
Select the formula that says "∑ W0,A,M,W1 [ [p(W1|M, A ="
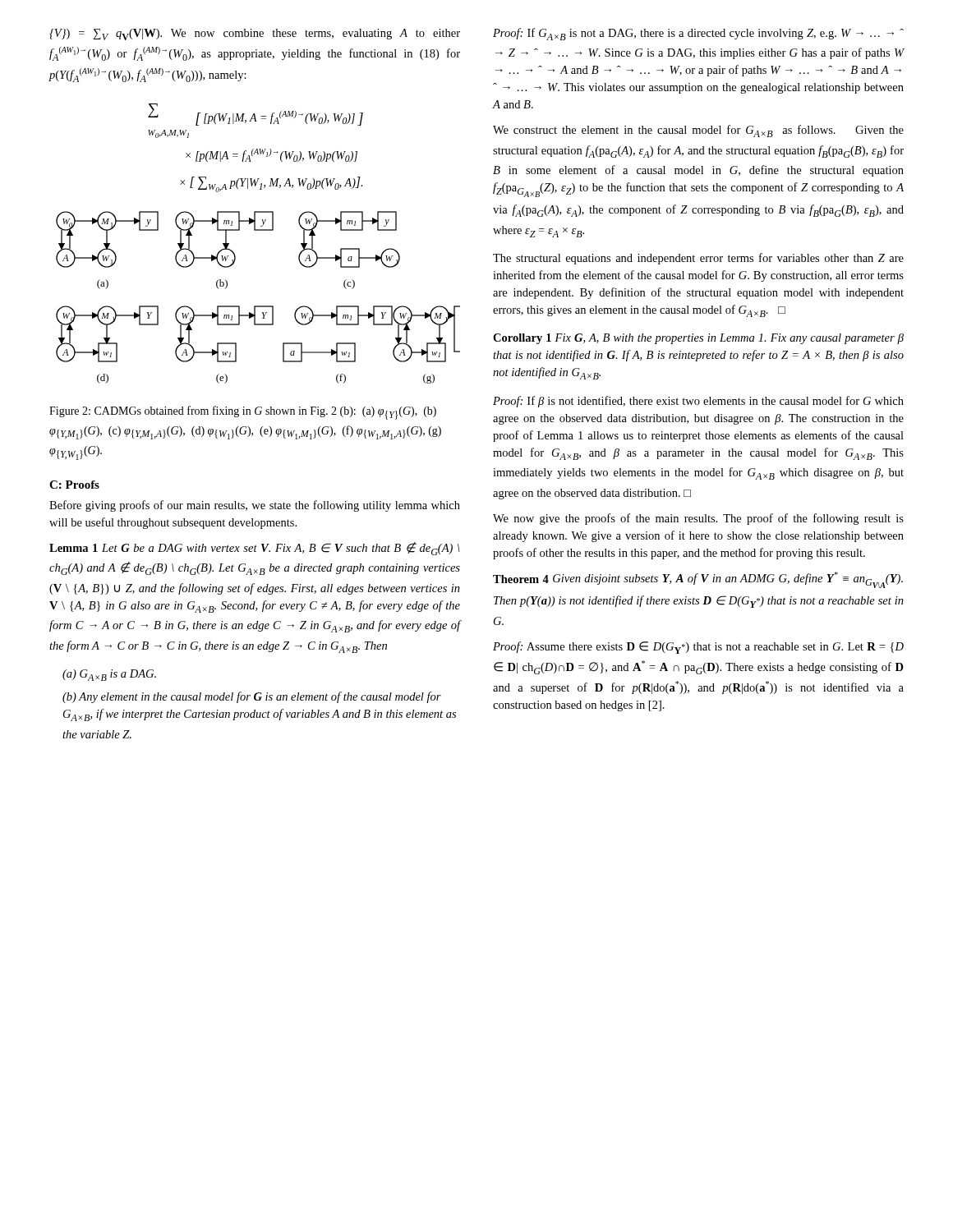tap(271, 145)
